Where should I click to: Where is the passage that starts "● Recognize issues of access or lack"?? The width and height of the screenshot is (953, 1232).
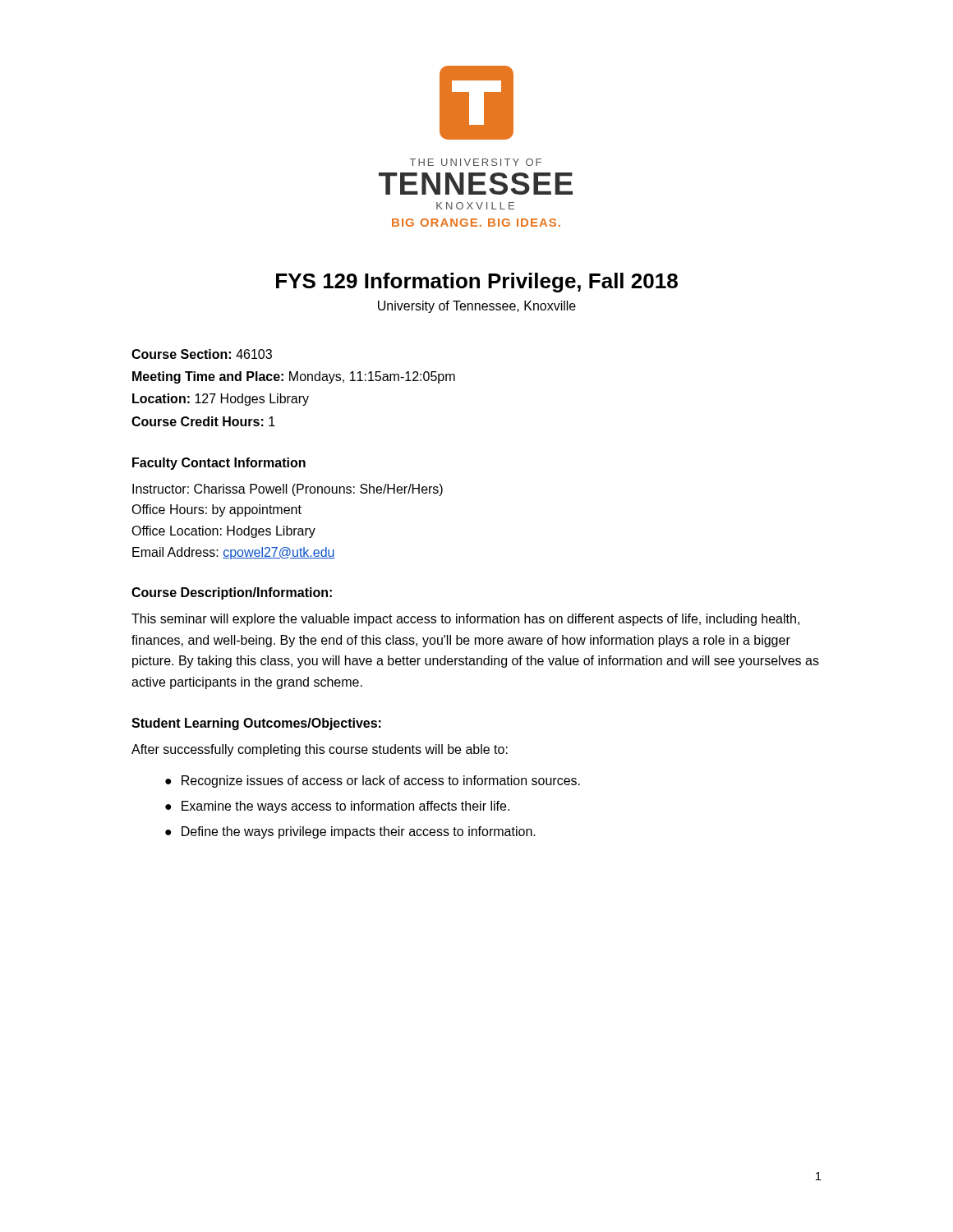click(373, 781)
